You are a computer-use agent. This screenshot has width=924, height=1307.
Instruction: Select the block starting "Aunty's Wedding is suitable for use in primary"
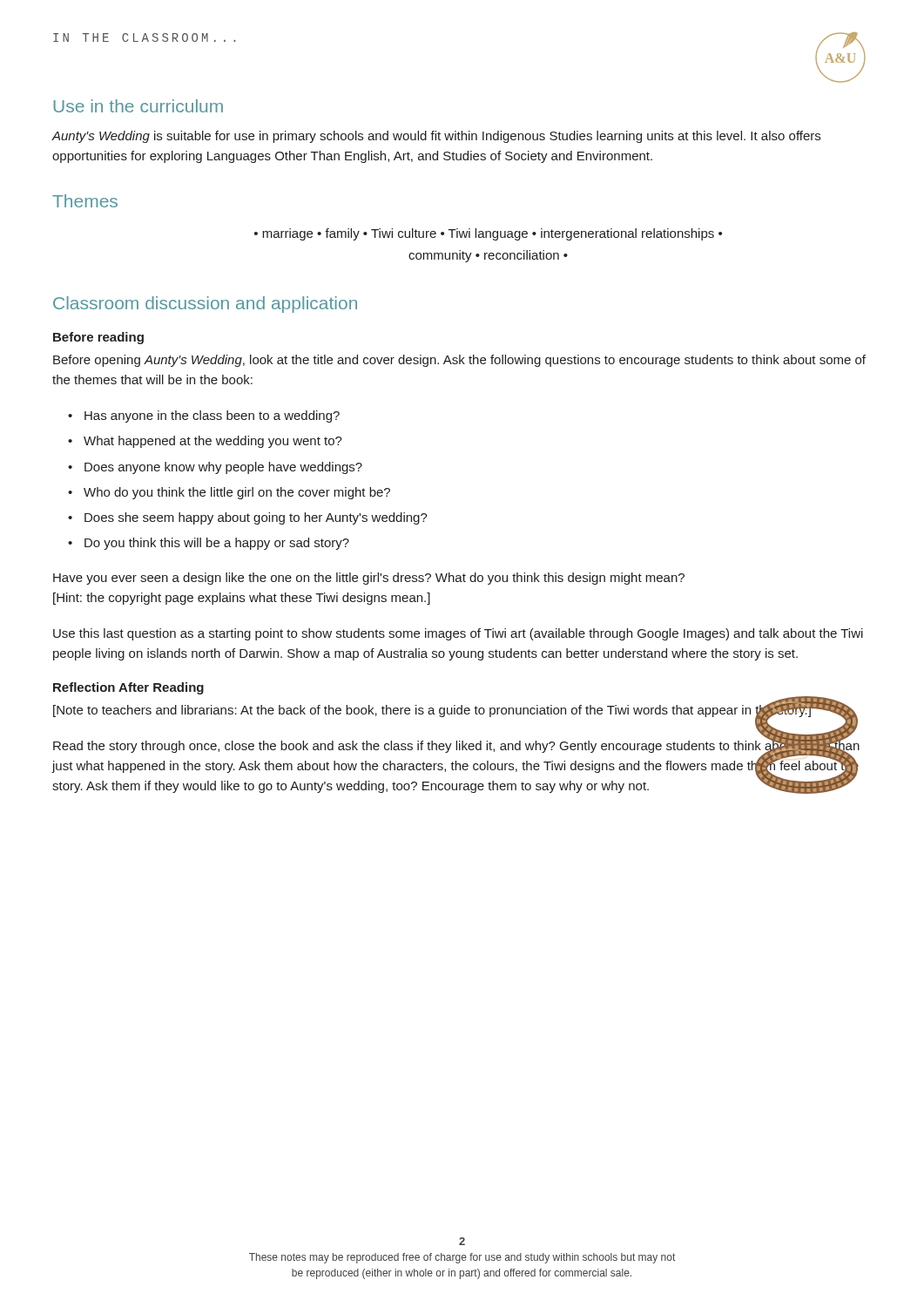(437, 146)
